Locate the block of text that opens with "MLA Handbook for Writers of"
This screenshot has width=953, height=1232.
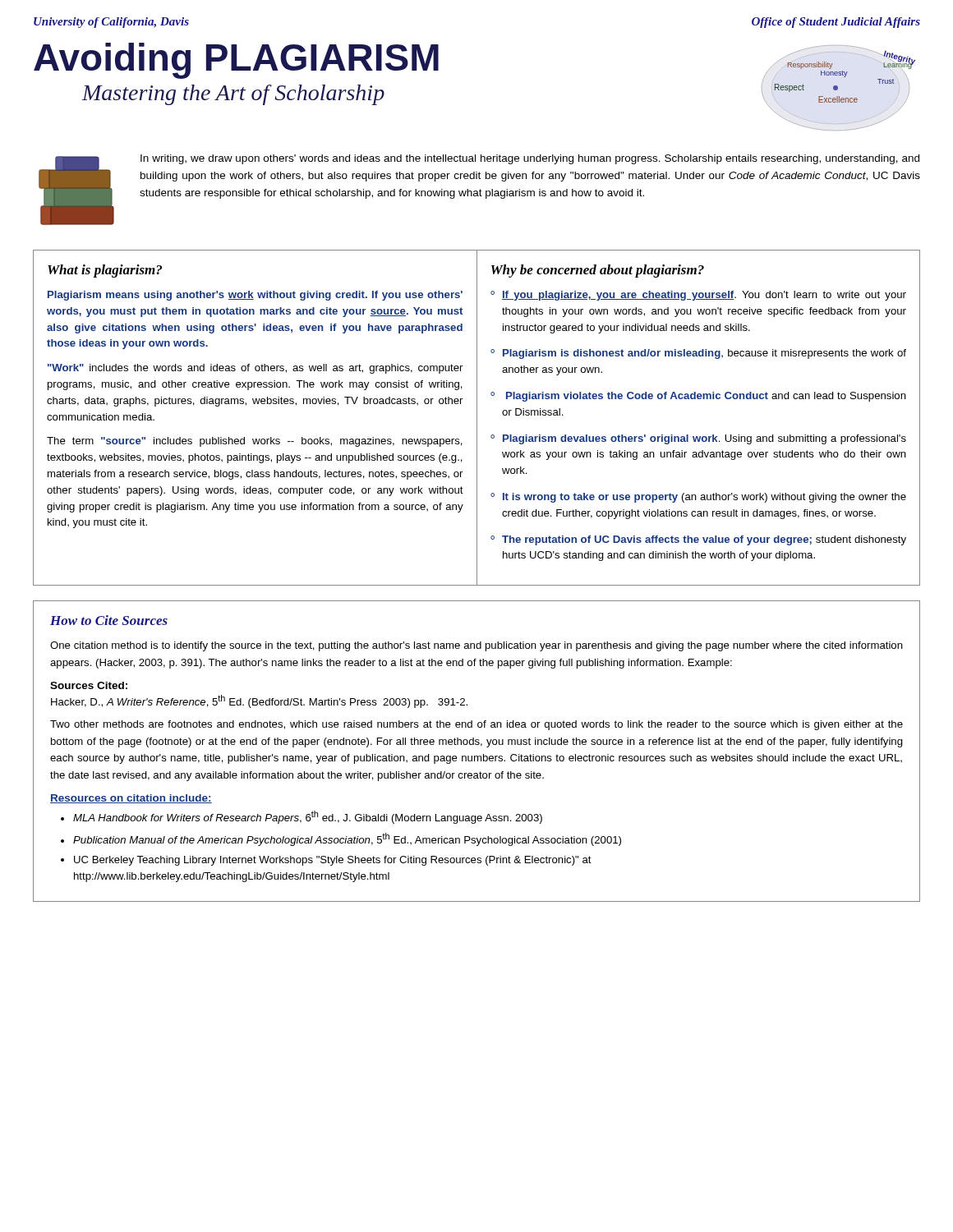pos(308,817)
